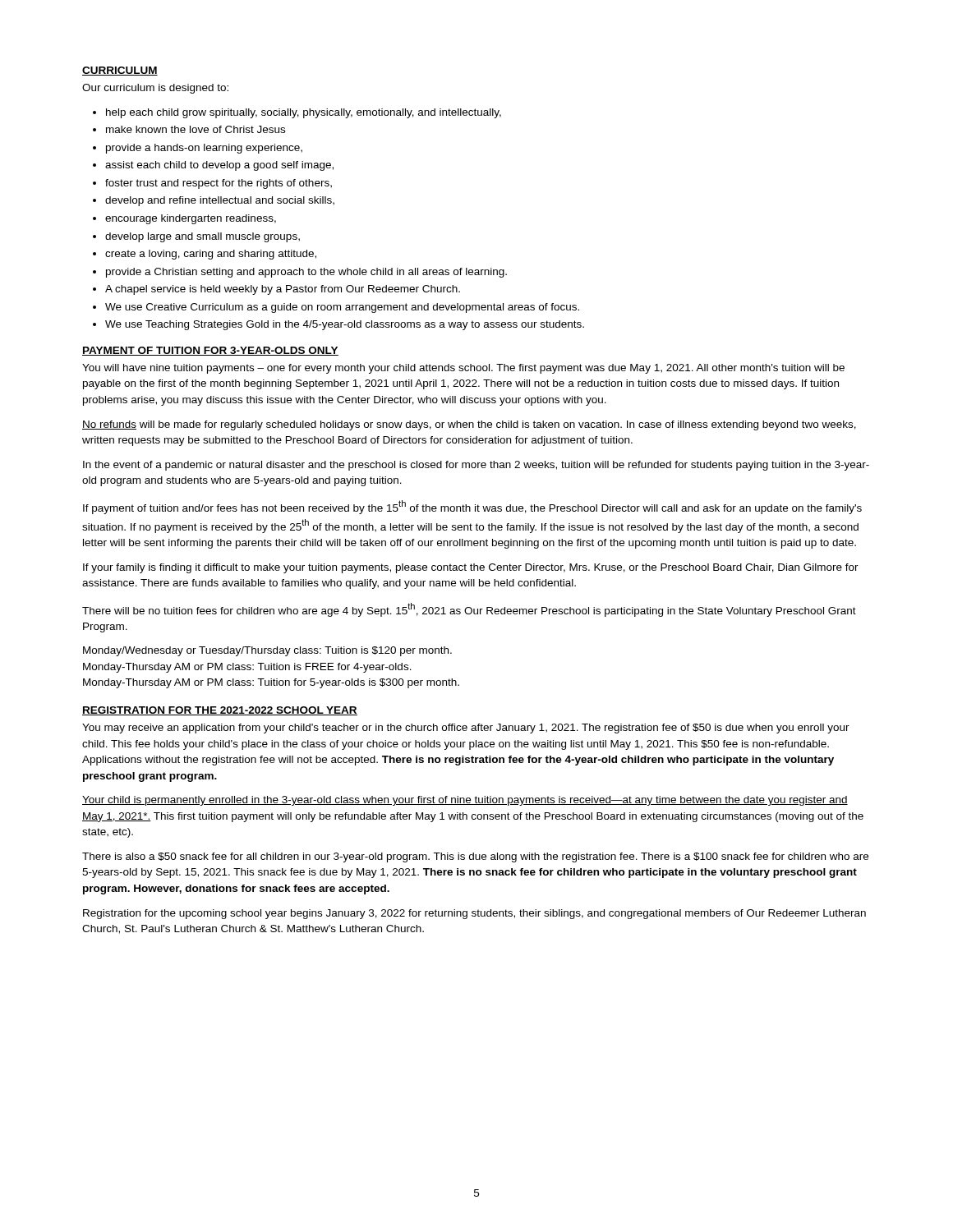Click on the element starting "develop and refine intellectual"
The image size is (953, 1232).
pos(220,200)
